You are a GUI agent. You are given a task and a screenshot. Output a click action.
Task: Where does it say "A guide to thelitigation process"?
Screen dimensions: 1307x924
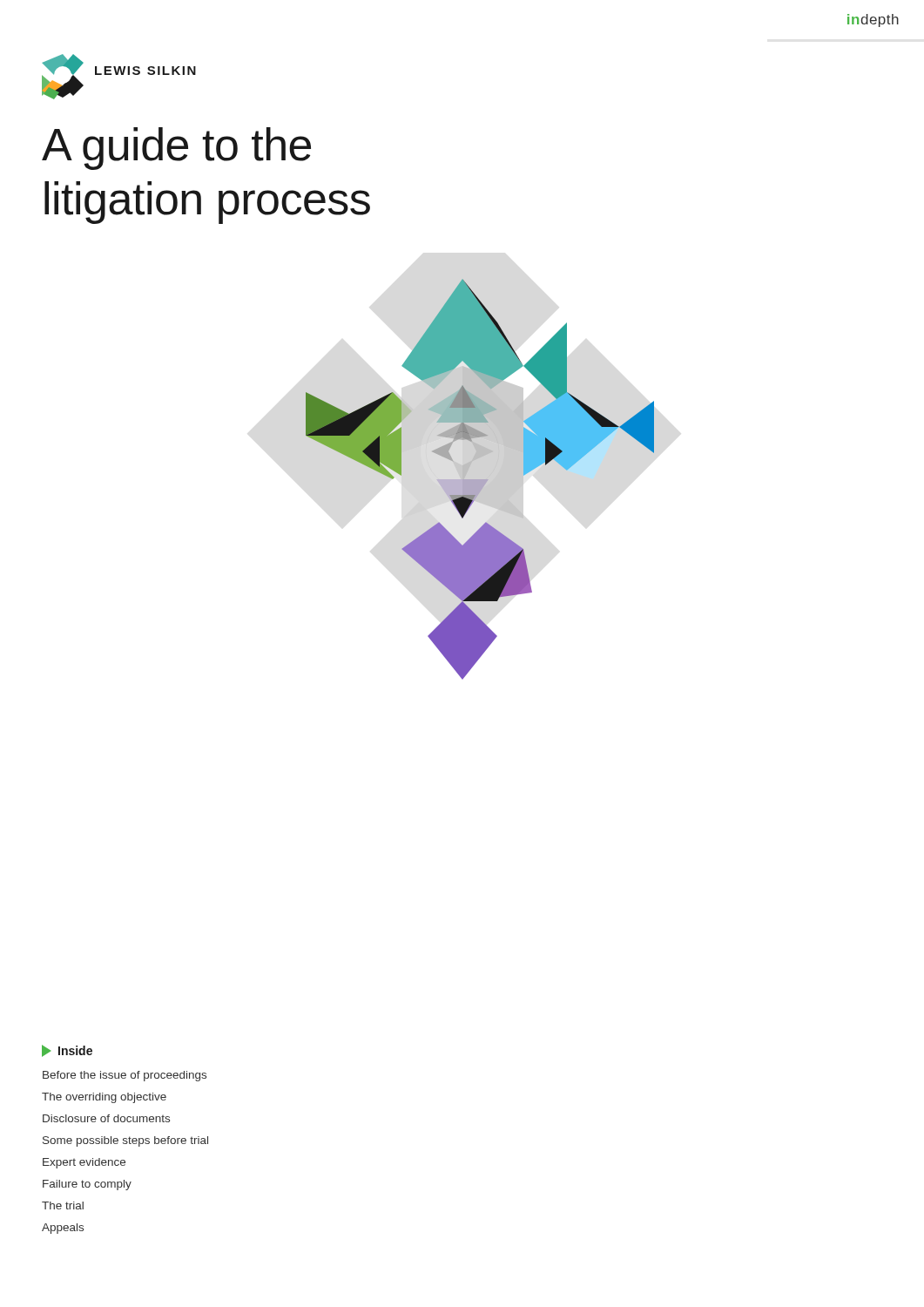tap(207, 172)
